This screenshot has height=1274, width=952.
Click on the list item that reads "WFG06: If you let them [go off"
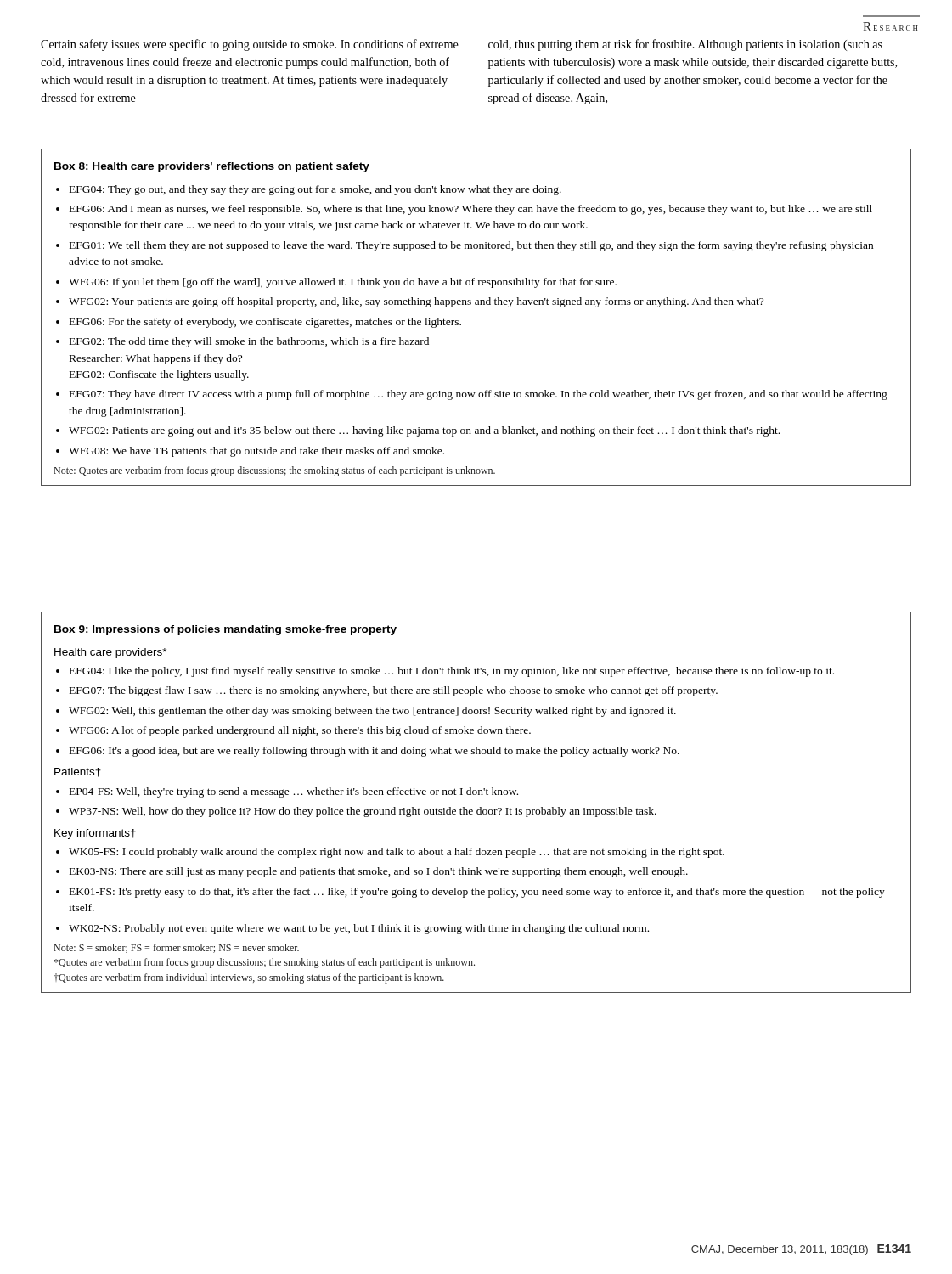point(343,281)
